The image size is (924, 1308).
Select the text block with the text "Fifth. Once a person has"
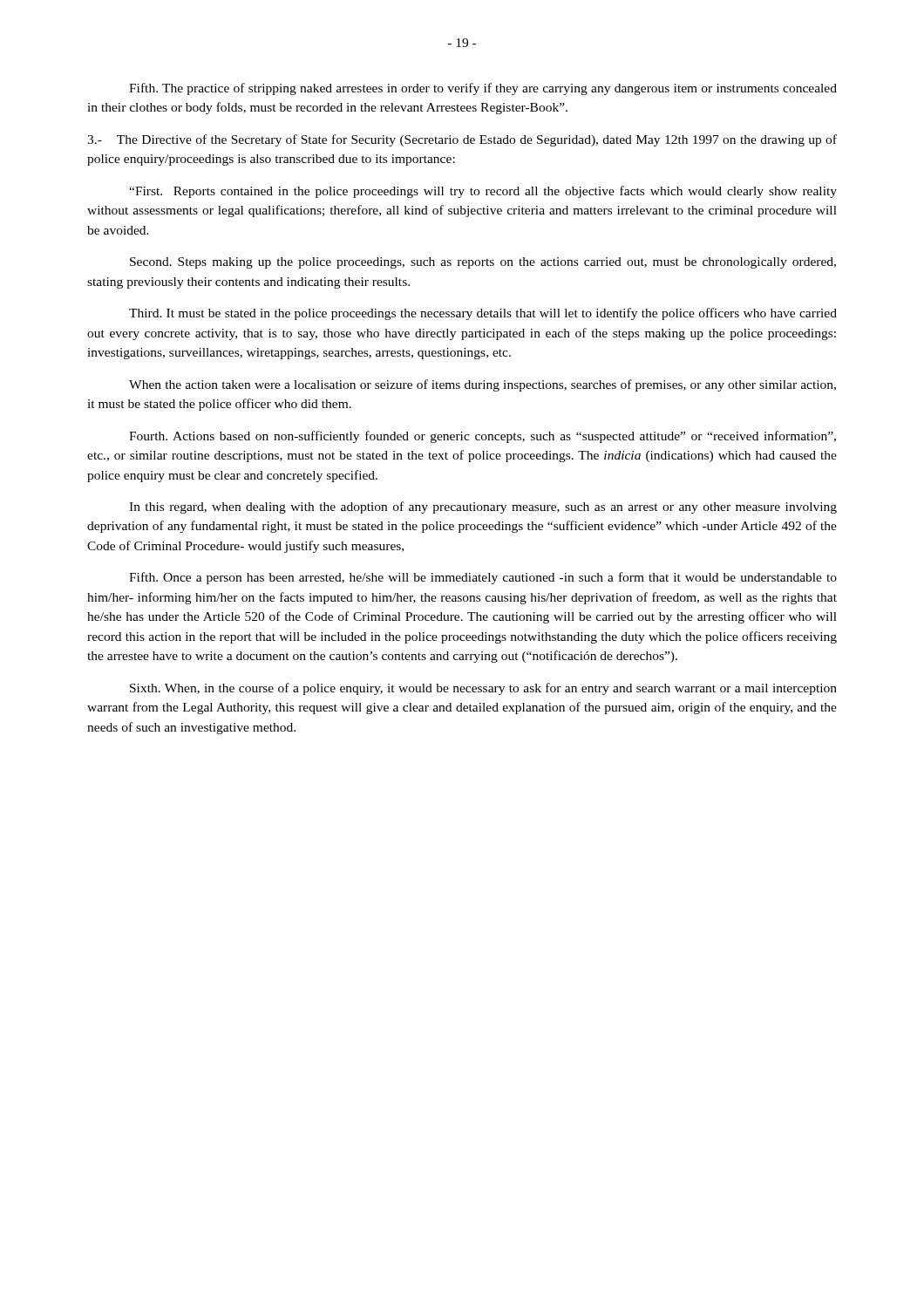click(462, 616)
